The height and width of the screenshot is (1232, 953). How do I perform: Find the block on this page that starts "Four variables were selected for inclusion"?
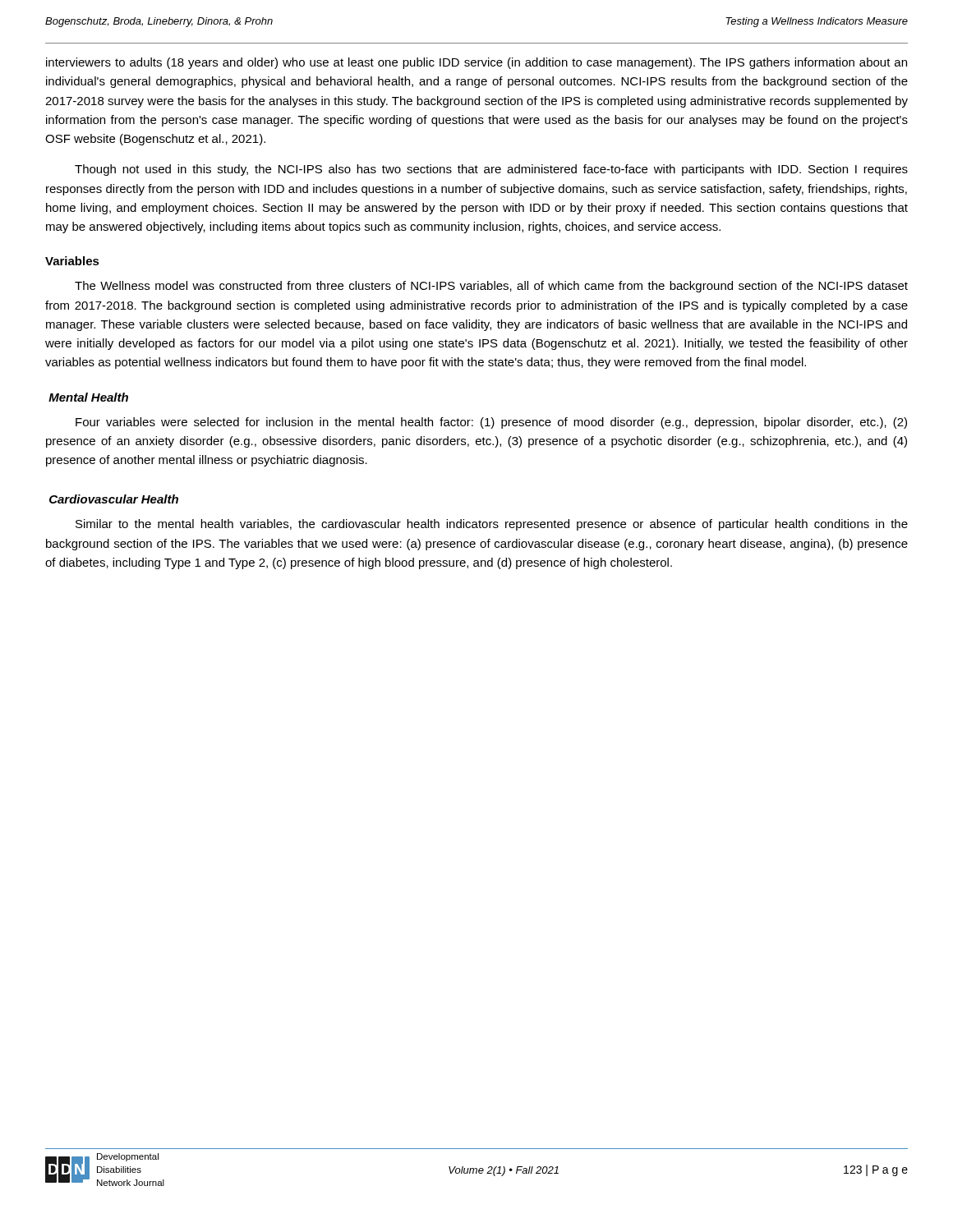[476, 441]
